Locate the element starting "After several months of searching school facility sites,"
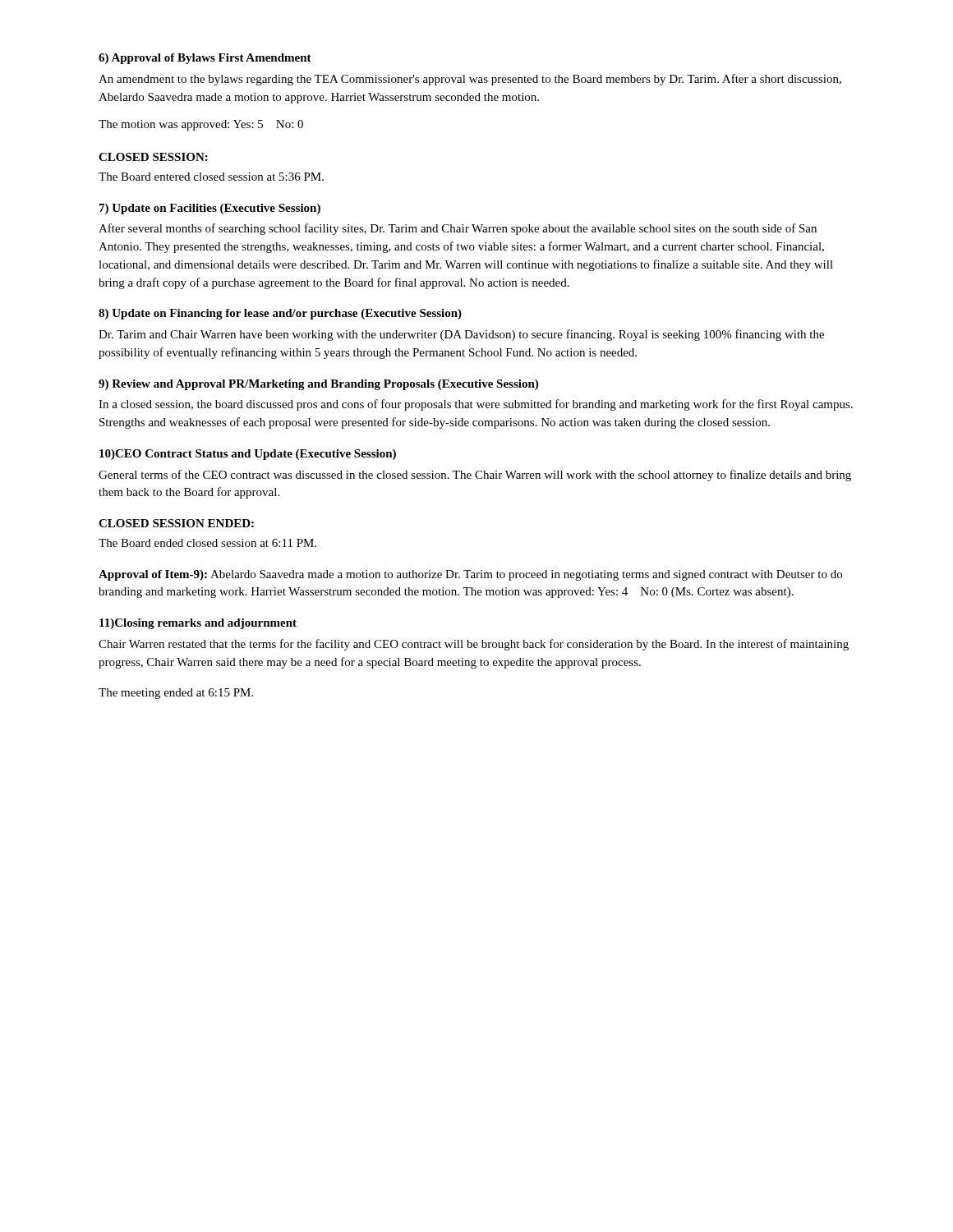The image size is (953, 1232). [x=466, y=255]
